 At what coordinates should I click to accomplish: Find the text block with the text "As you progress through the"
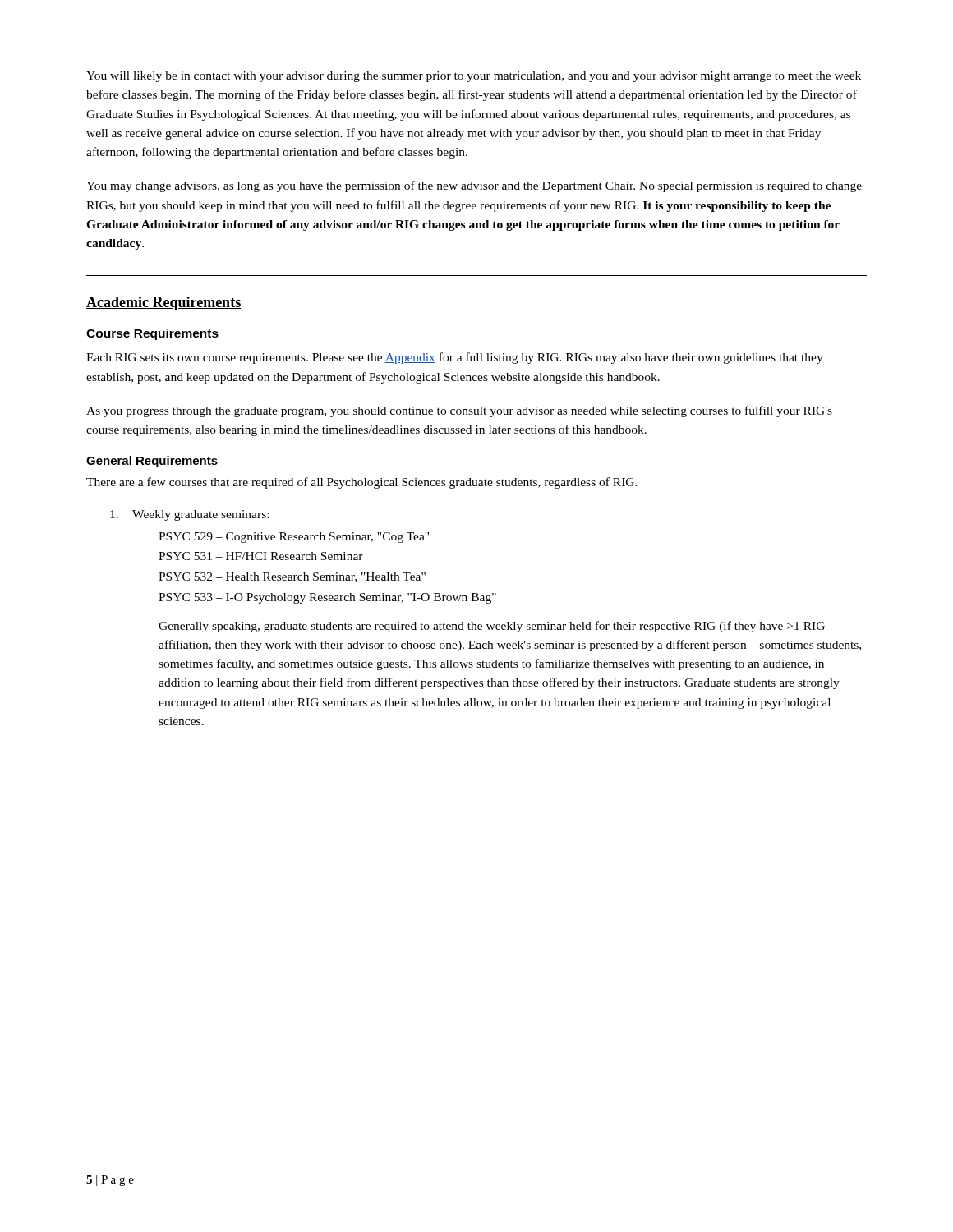459,420
